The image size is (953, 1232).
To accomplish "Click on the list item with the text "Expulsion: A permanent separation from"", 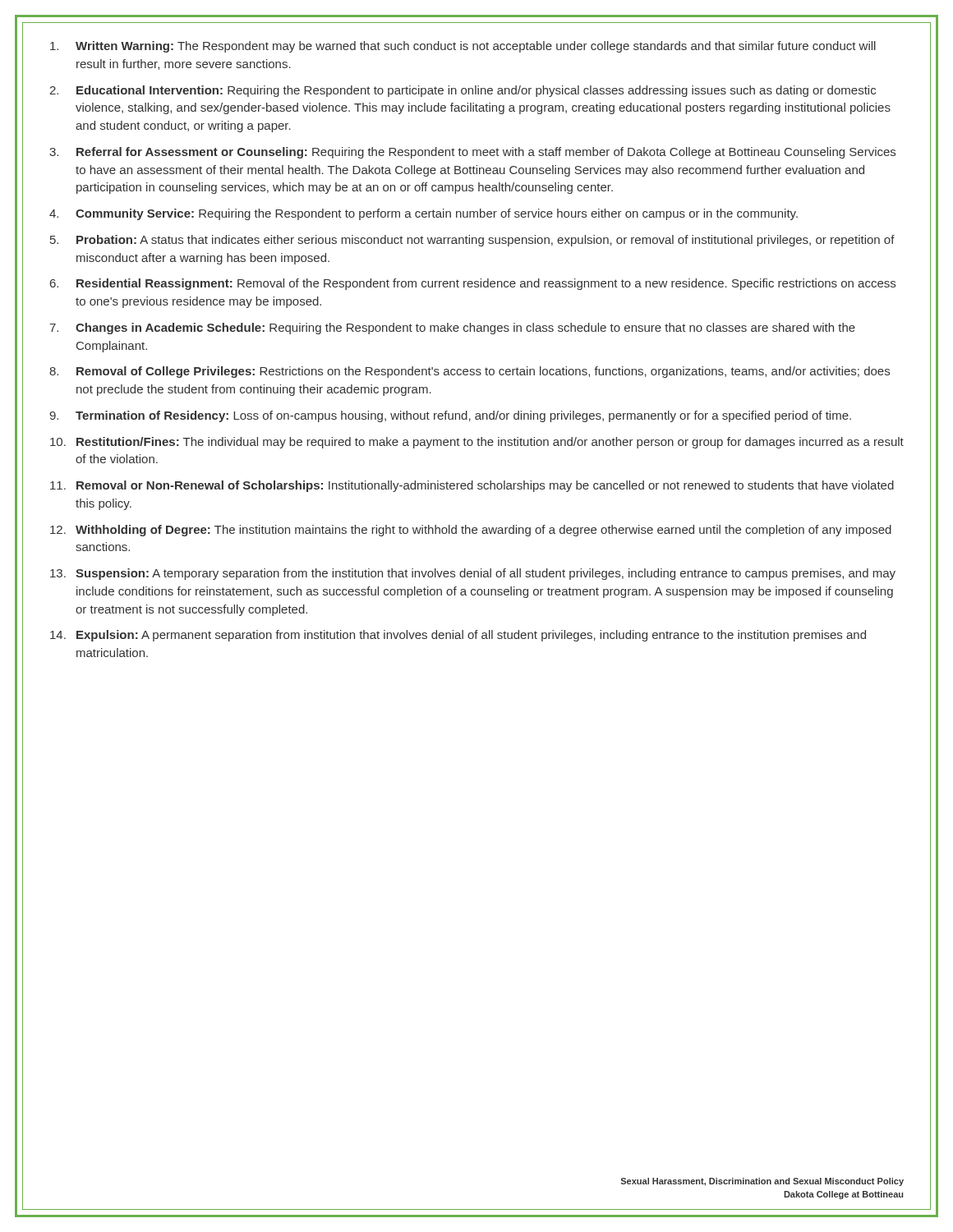I will [x=490, y=644].
